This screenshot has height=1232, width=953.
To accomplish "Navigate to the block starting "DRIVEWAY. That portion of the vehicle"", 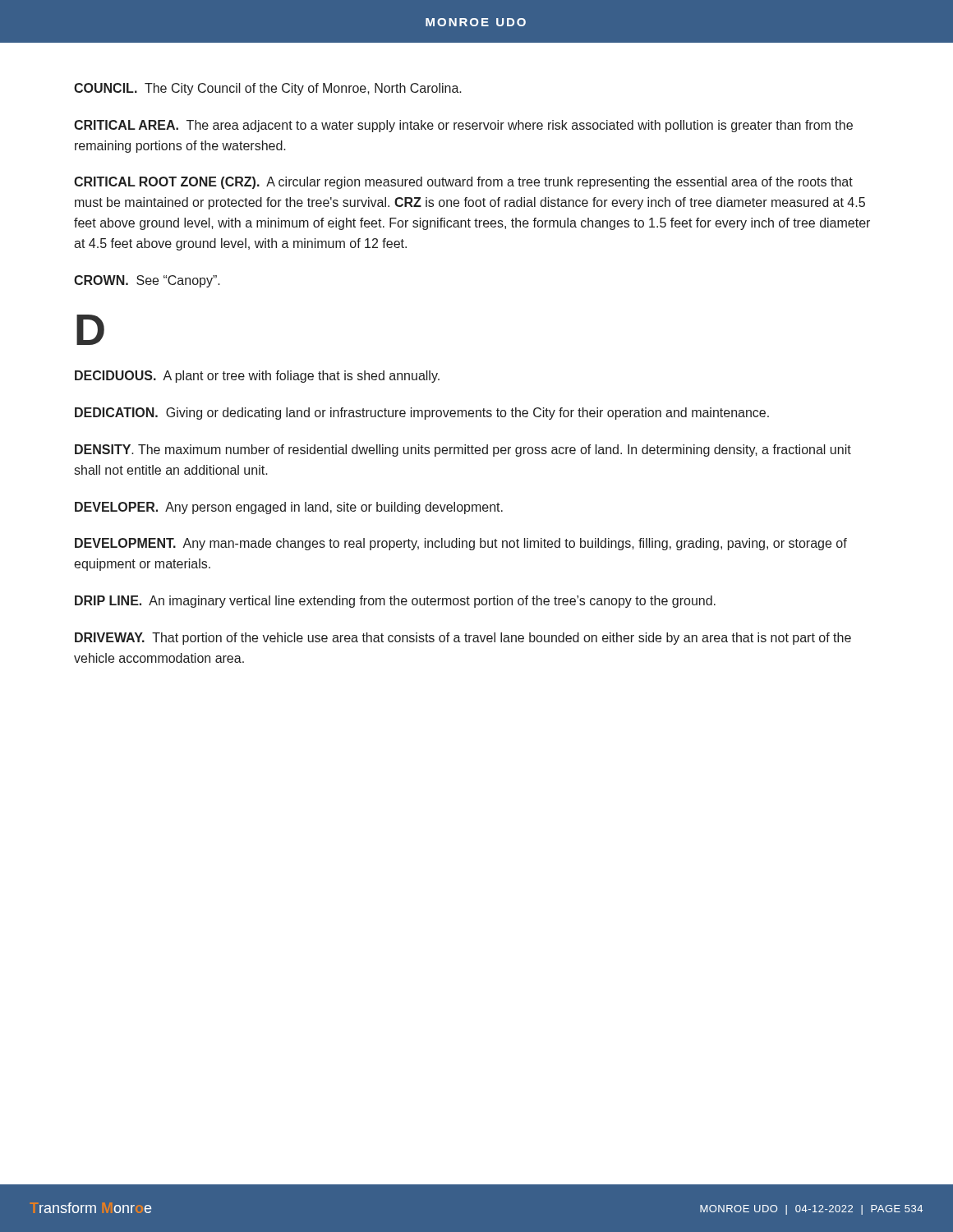I will pyautogui.click(x=463, y=648).
